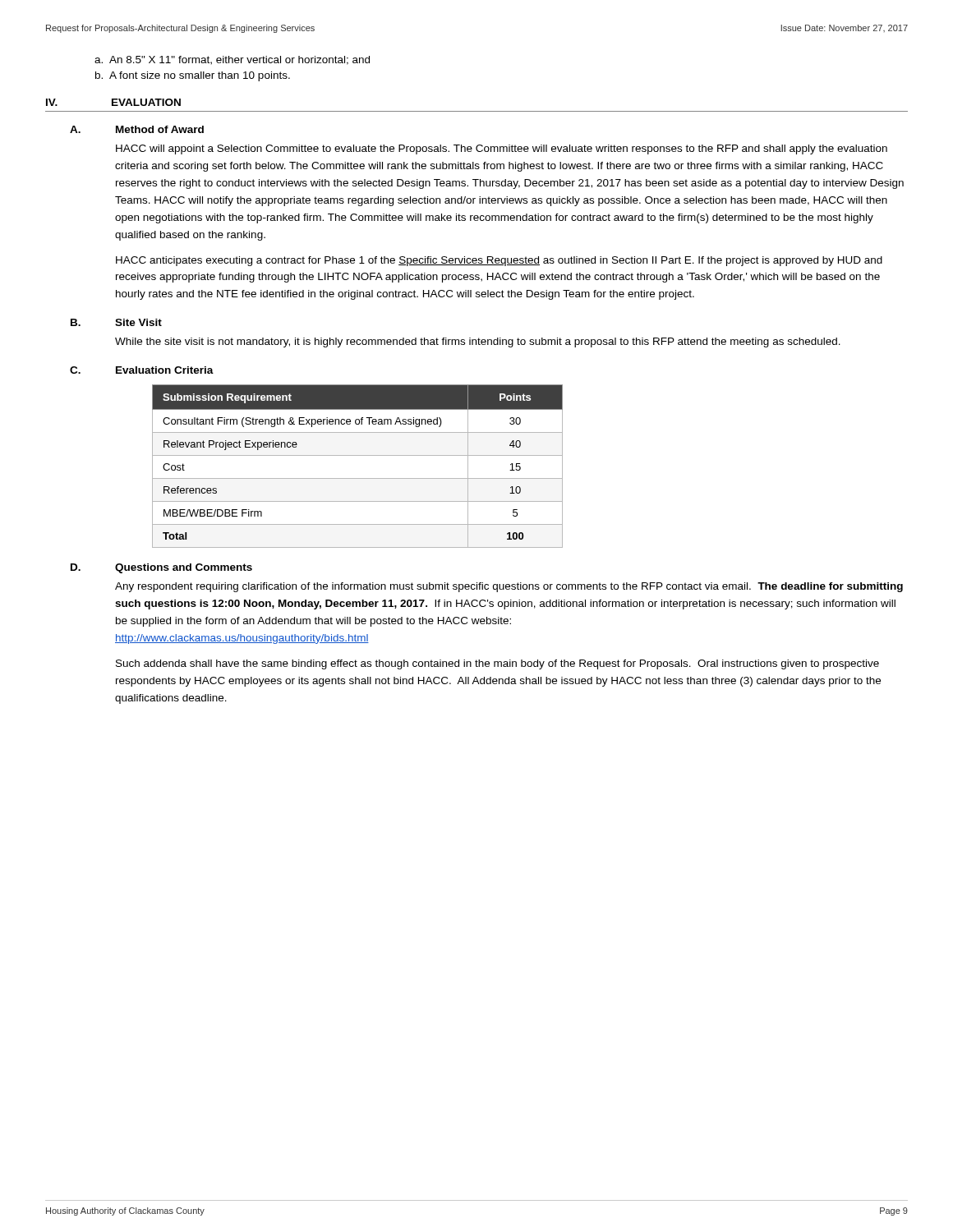Click on the table containing "MBE/WBE/DBE Firm"
The width and height of the screenshot is (953, 1232).
[476, 466]
